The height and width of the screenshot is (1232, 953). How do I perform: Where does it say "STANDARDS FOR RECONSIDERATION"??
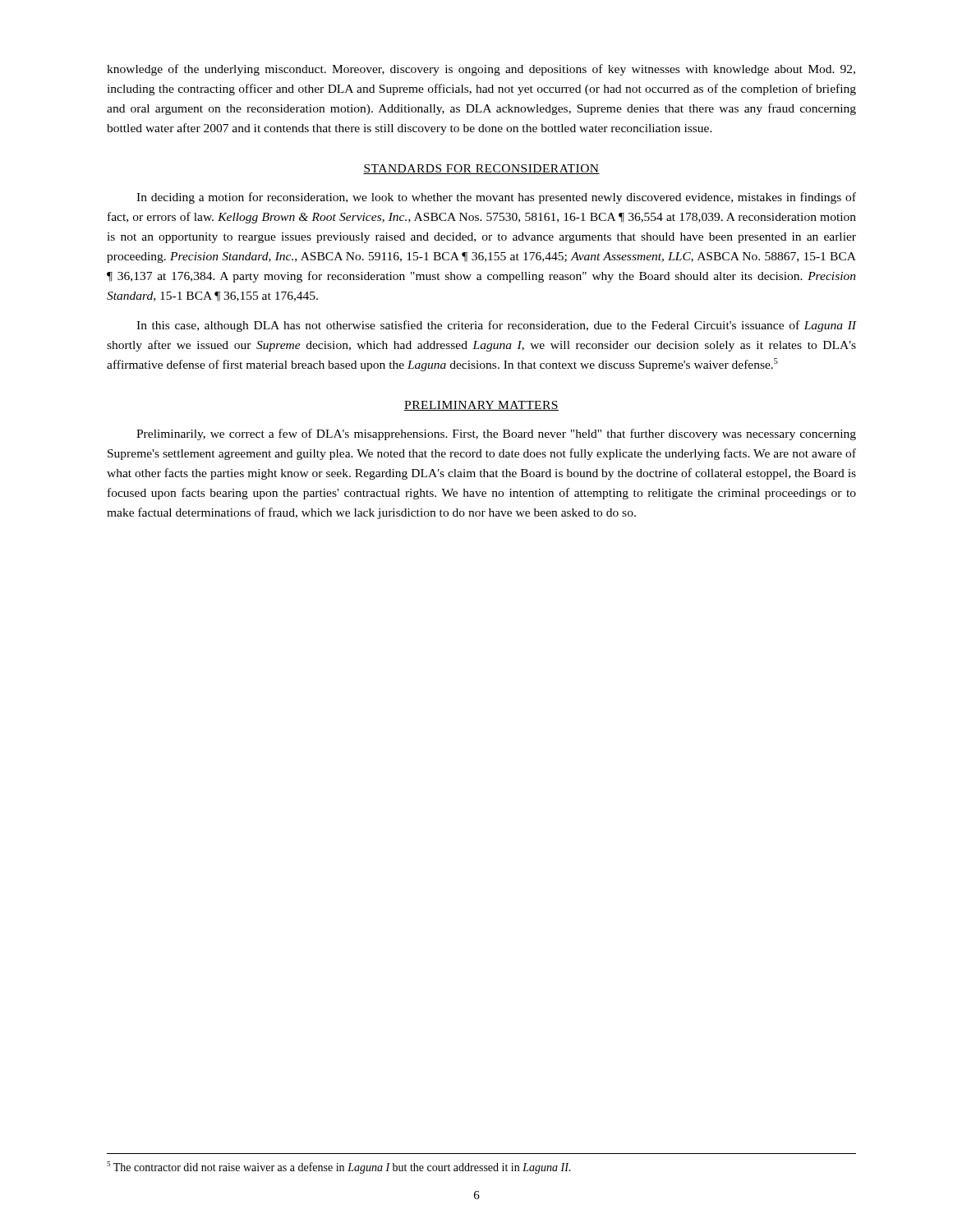481,168
